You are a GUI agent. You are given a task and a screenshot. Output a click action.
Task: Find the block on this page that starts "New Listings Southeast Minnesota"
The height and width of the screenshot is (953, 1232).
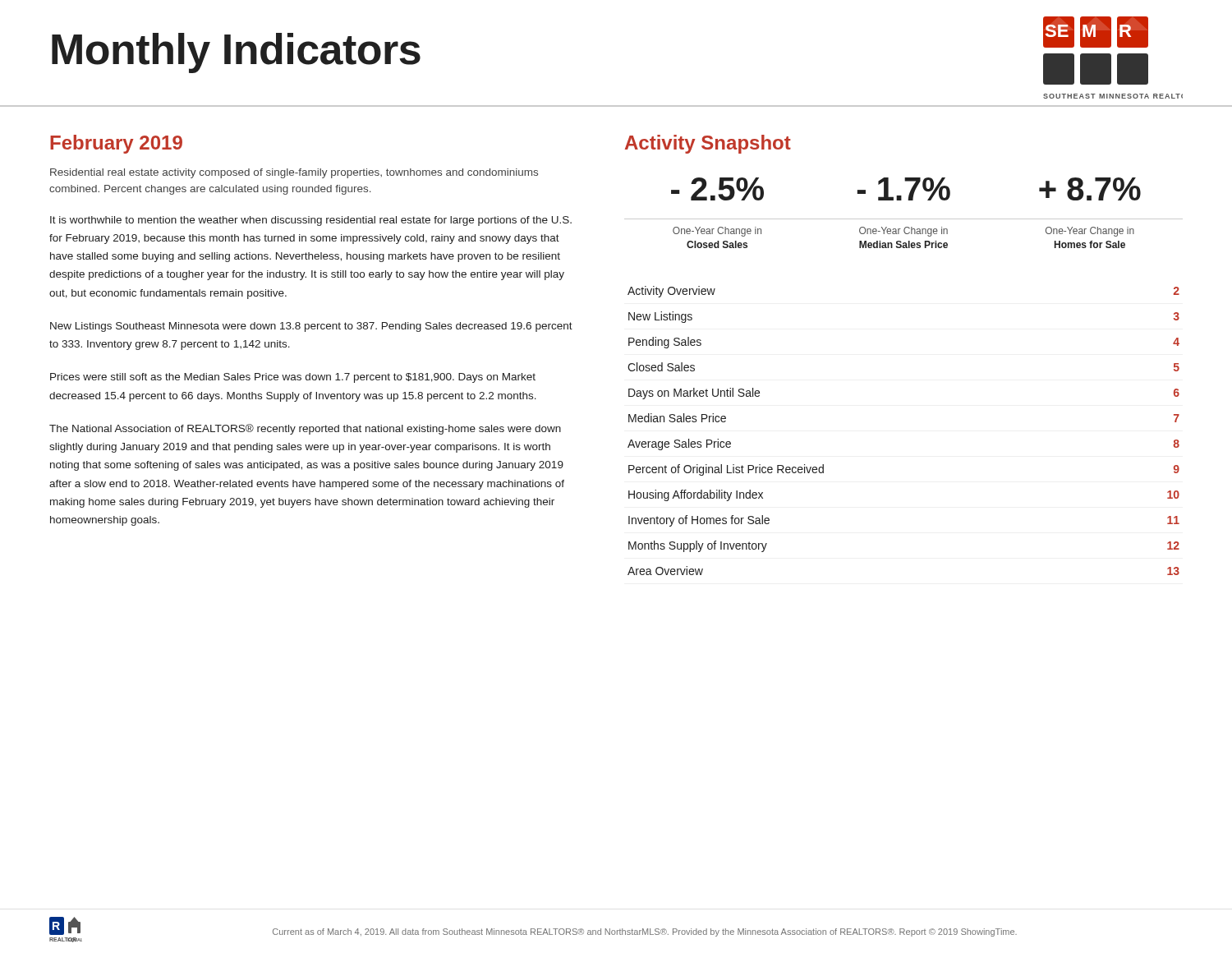[x=311, y=335]
